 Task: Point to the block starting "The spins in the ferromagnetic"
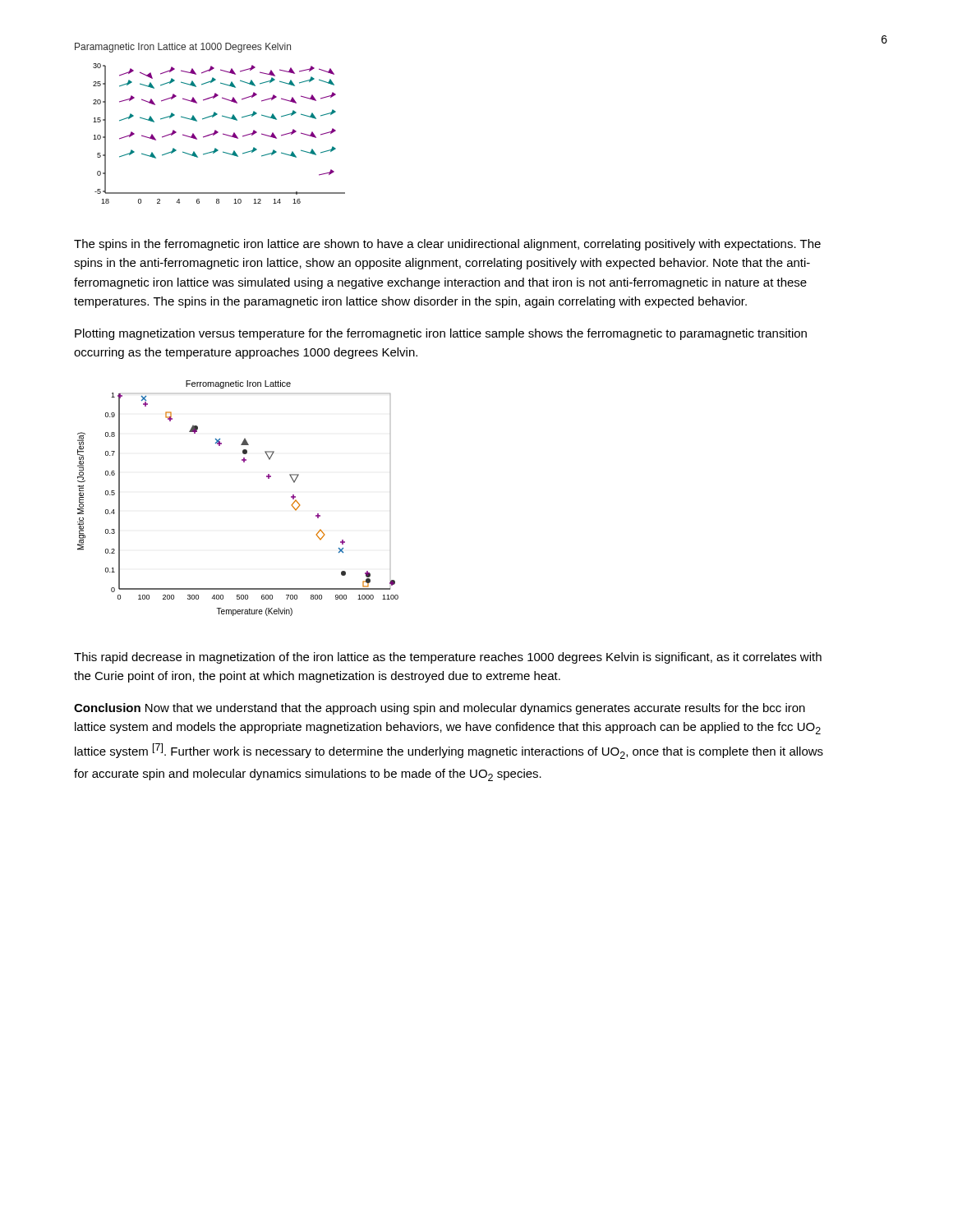coord(447,272)
